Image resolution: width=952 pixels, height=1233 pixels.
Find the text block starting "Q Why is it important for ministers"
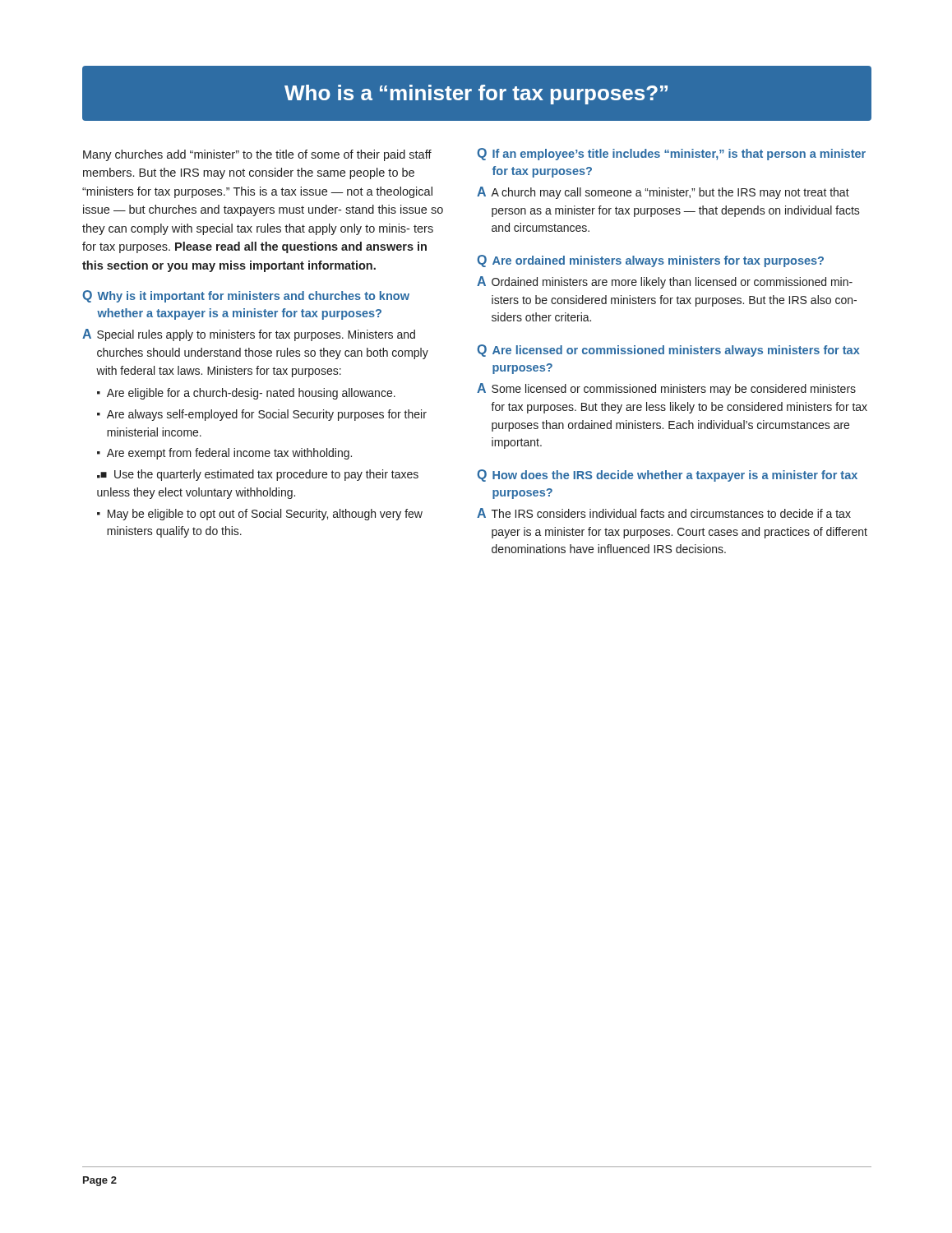click(x=263, y=305)
